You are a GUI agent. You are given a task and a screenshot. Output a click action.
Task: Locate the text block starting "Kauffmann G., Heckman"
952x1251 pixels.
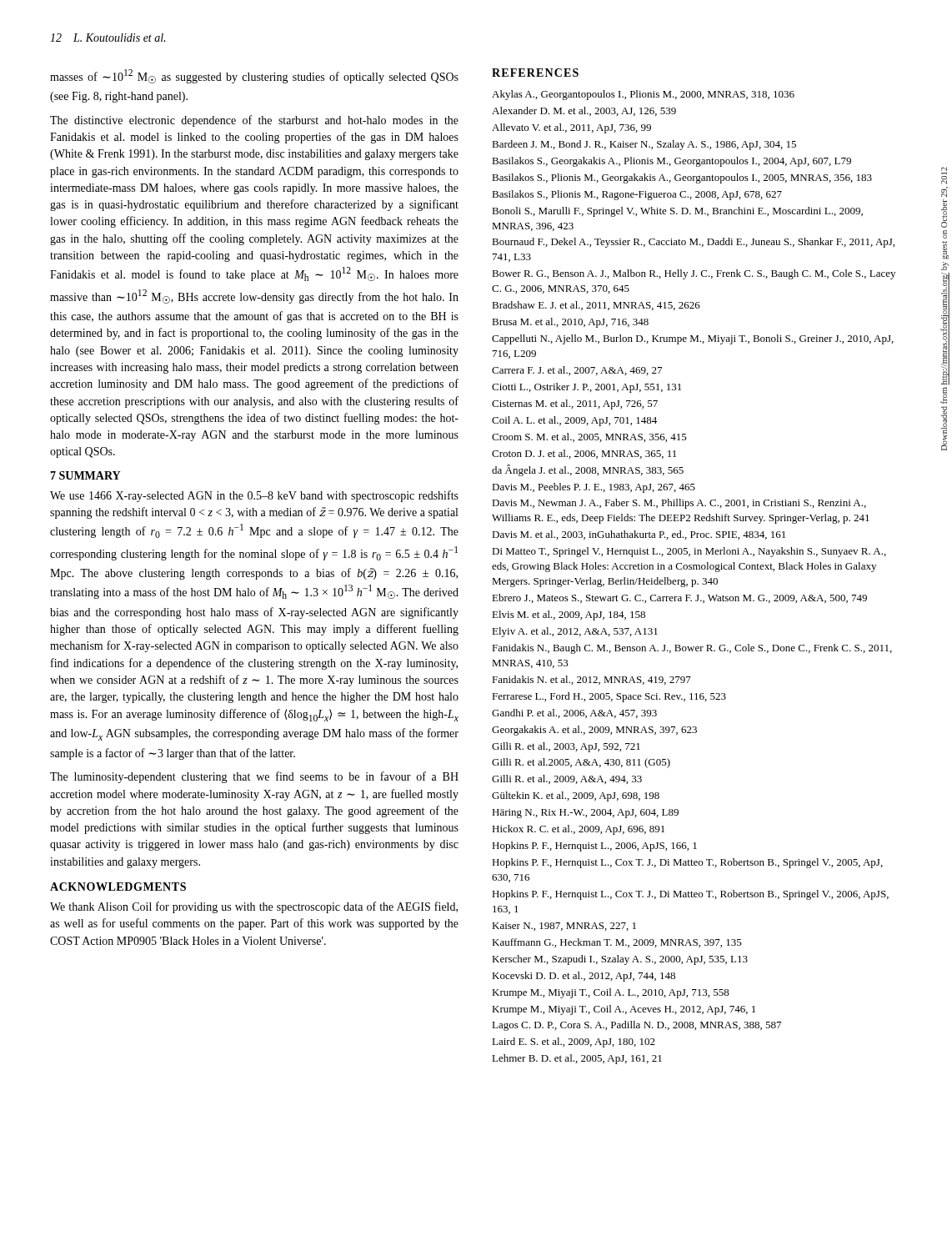tap(617, 942)
